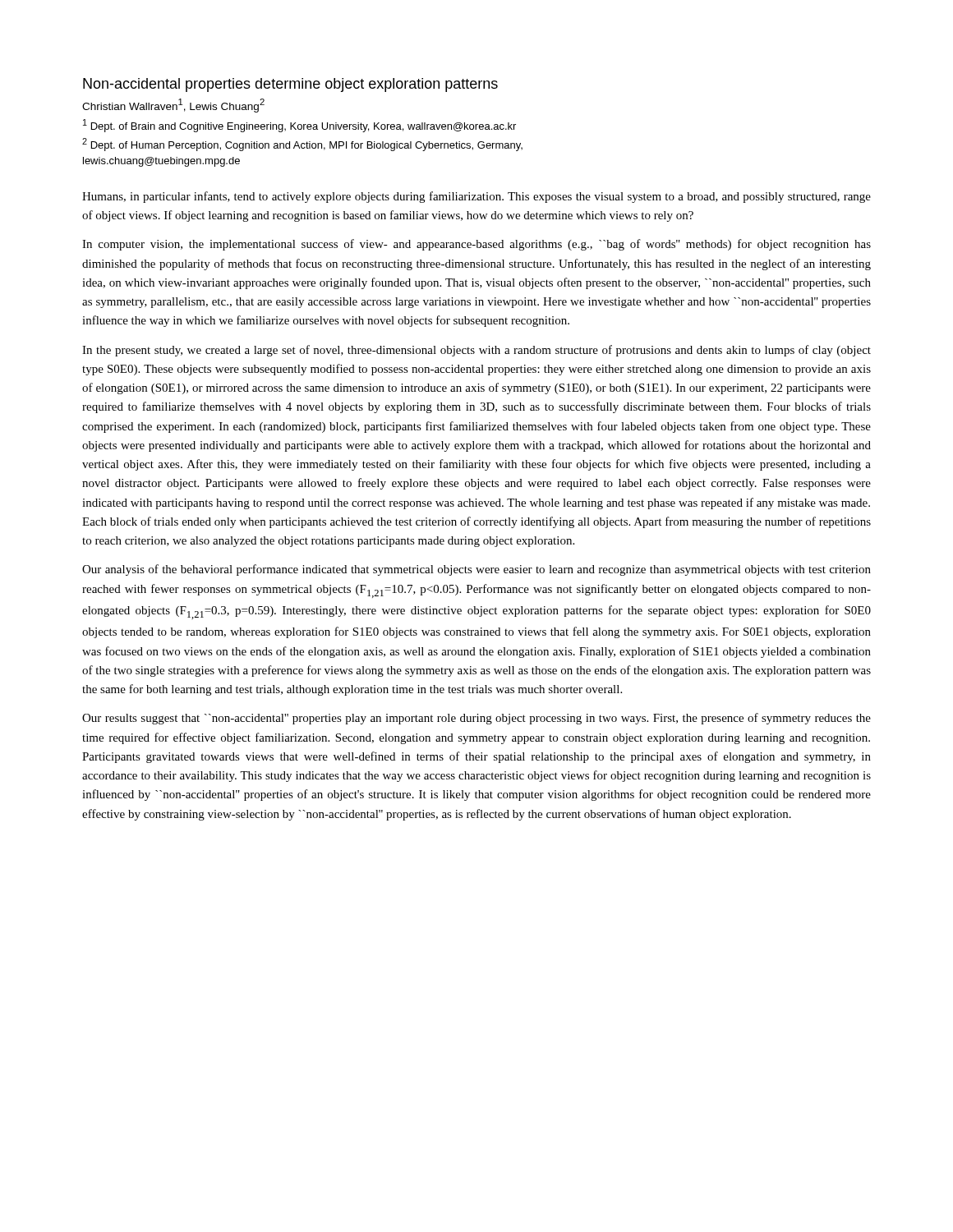Screen dimensions: 1232x953
Task: Select the element starting "Our analysis of the behavioral performance indicated that"
Action: tap(476, 629)
